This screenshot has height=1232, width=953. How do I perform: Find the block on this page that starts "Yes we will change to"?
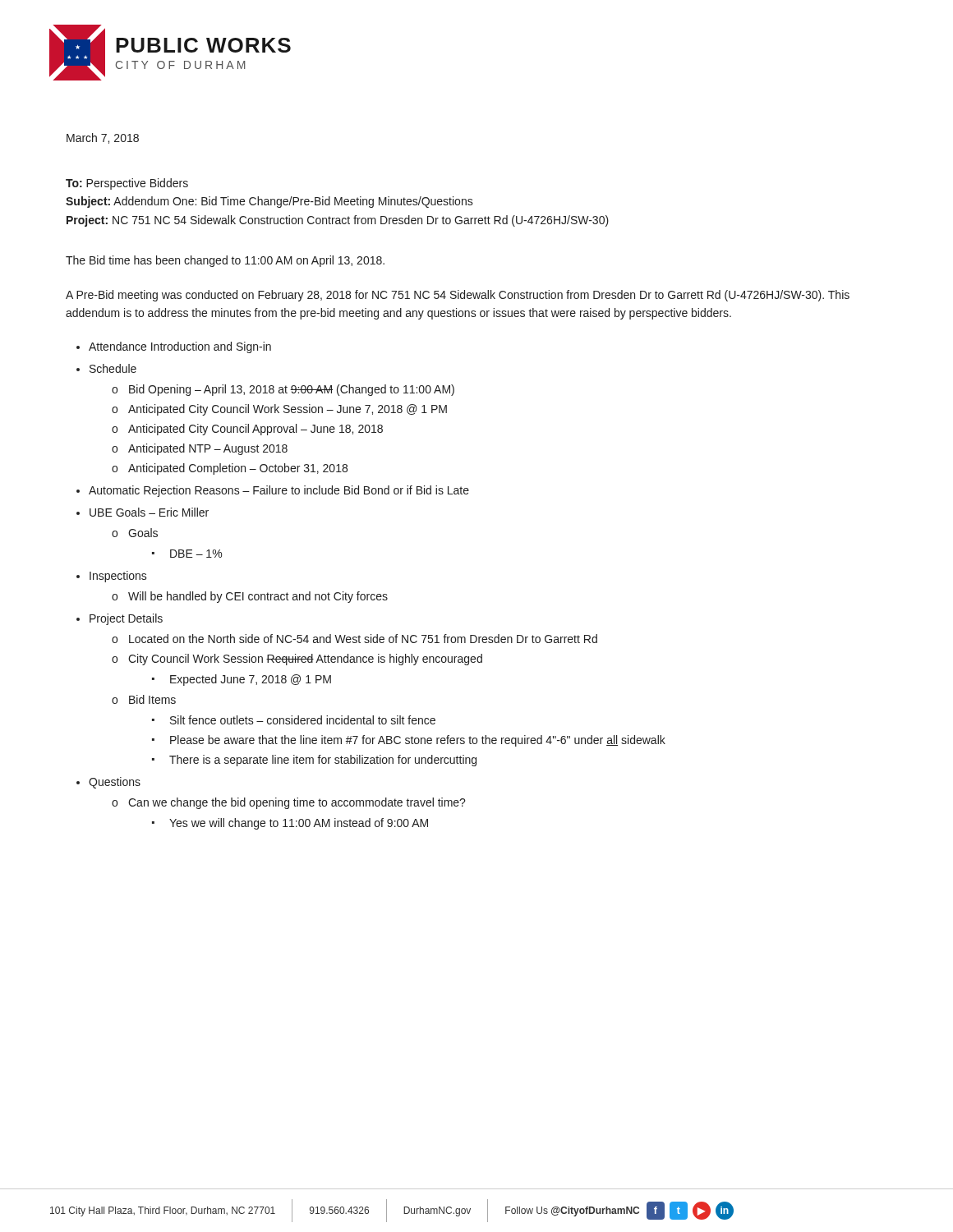pyautogui.click(x=299, y=823)
